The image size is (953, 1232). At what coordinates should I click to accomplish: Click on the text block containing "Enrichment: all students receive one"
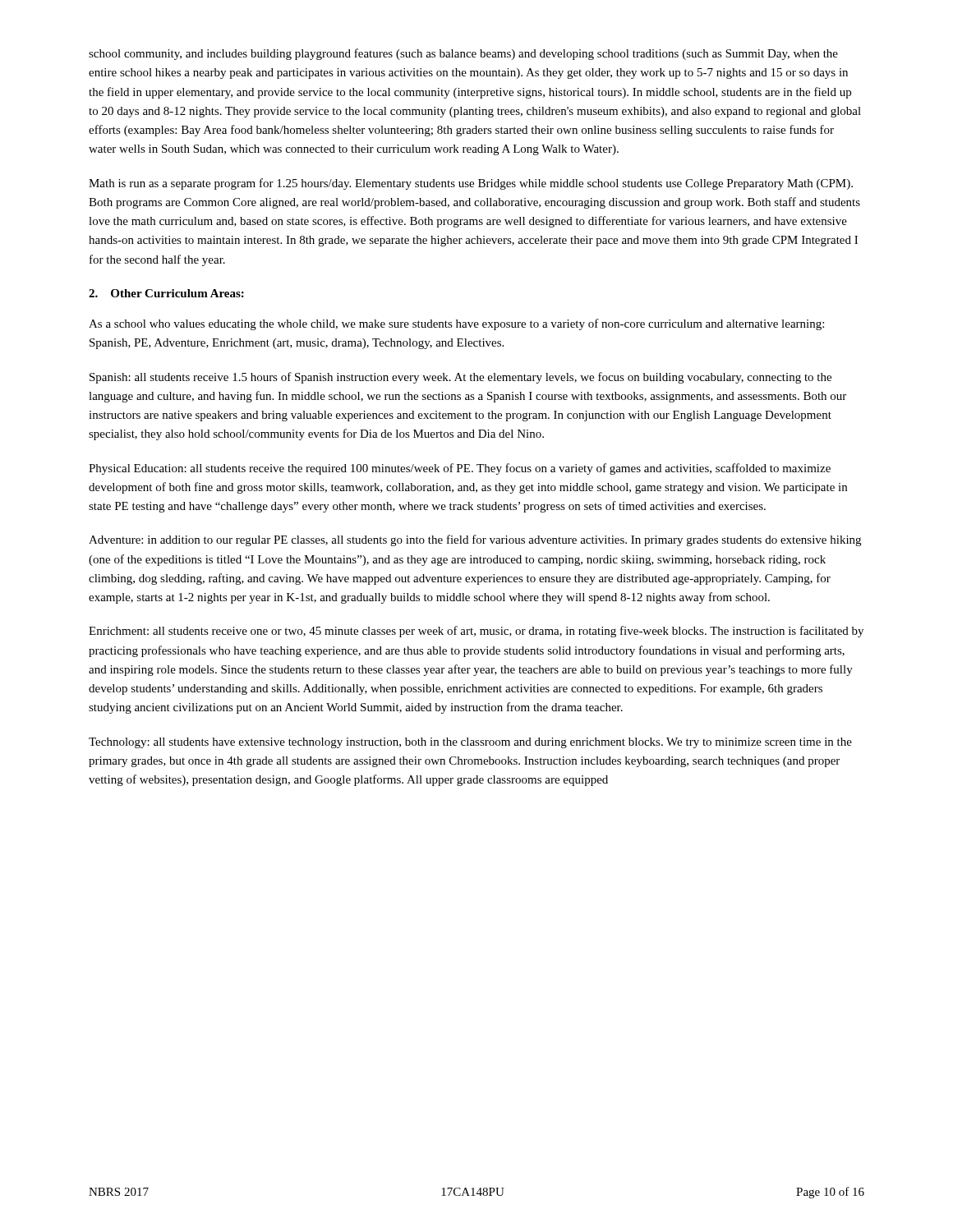coord(476,669)
